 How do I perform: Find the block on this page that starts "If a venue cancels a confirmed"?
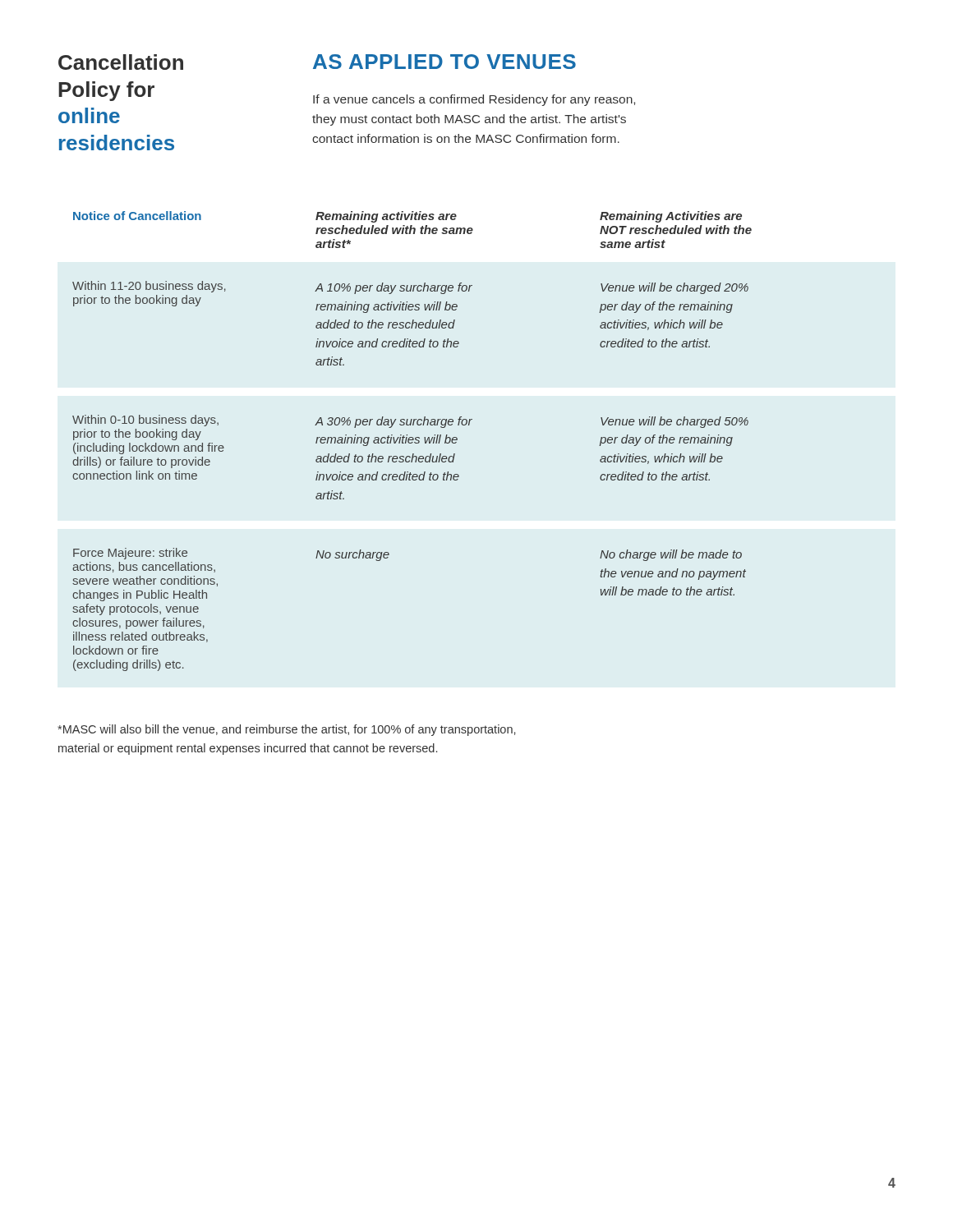coord(474,119)
